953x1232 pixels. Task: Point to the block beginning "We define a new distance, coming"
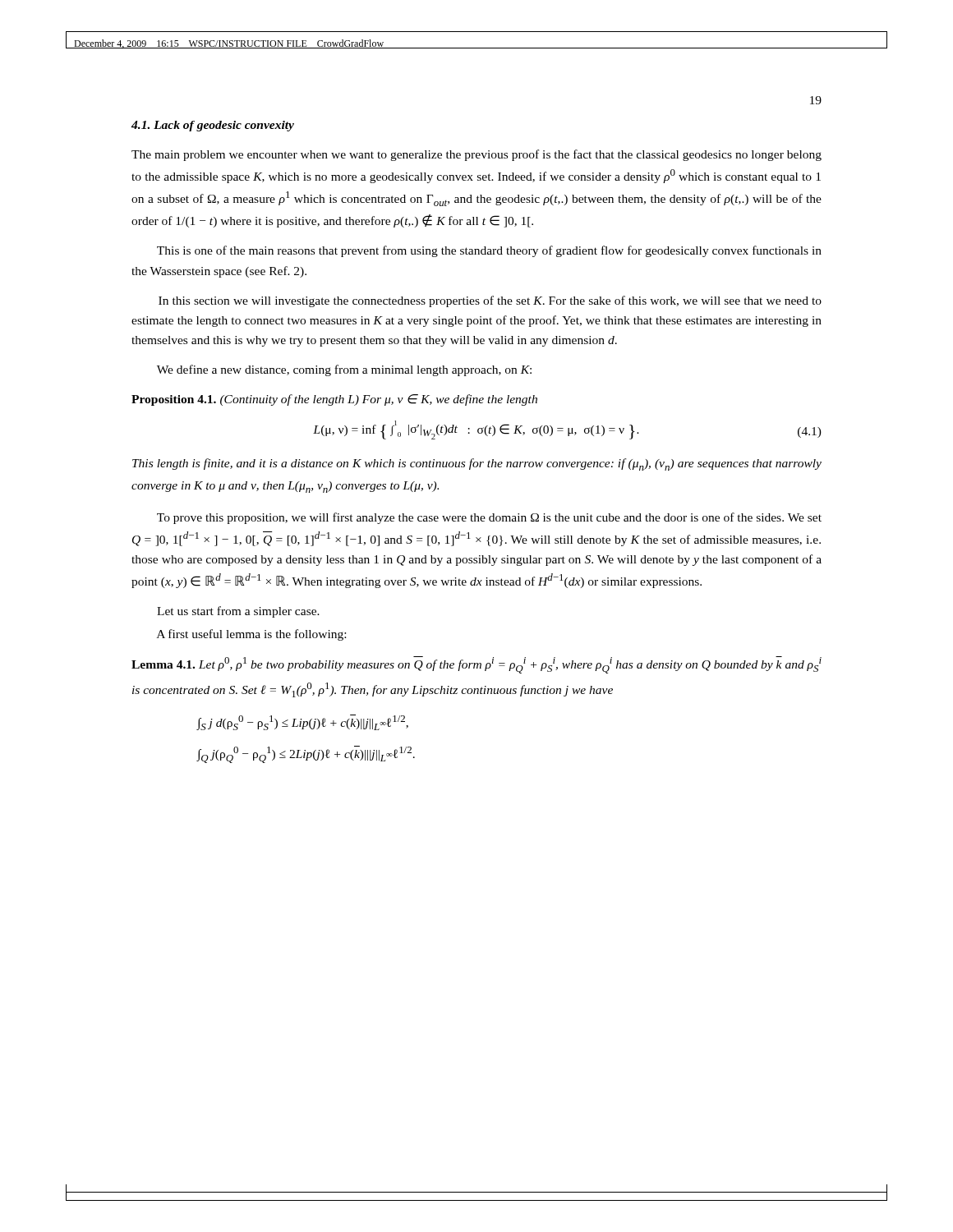332,369
